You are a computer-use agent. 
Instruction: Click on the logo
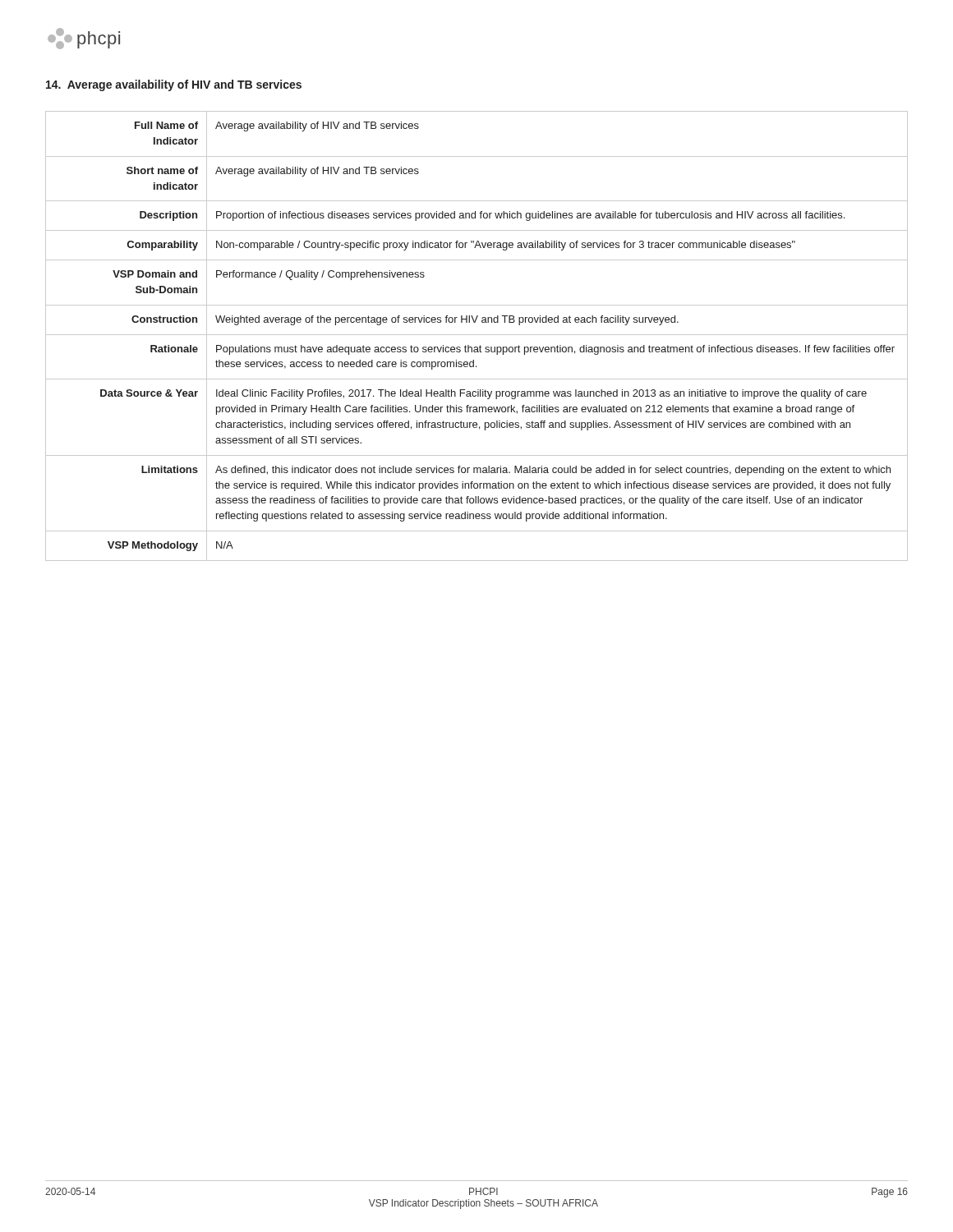click(x=90, y=39)
